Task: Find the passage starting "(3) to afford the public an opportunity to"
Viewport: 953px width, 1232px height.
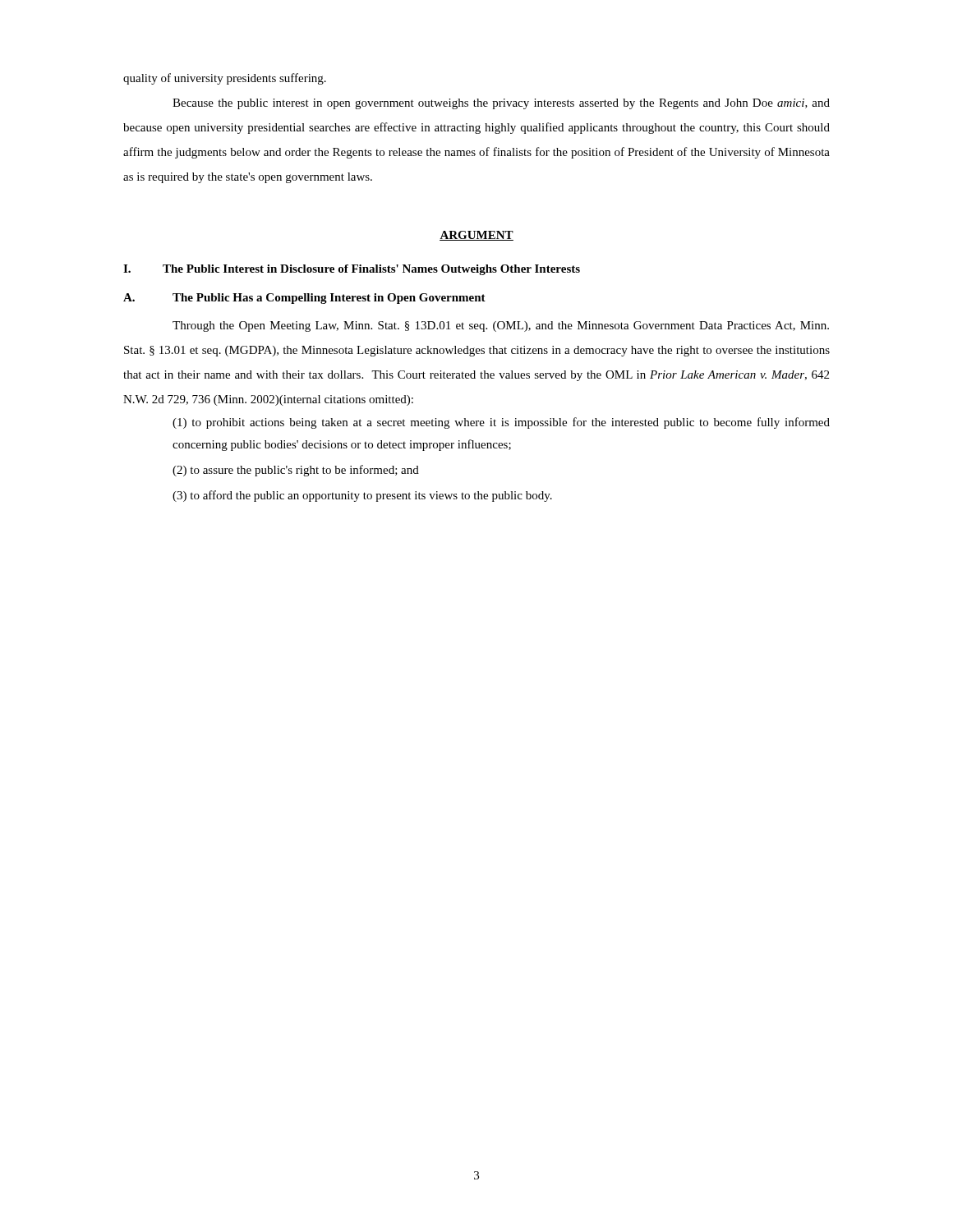Action: click(362, 495)
